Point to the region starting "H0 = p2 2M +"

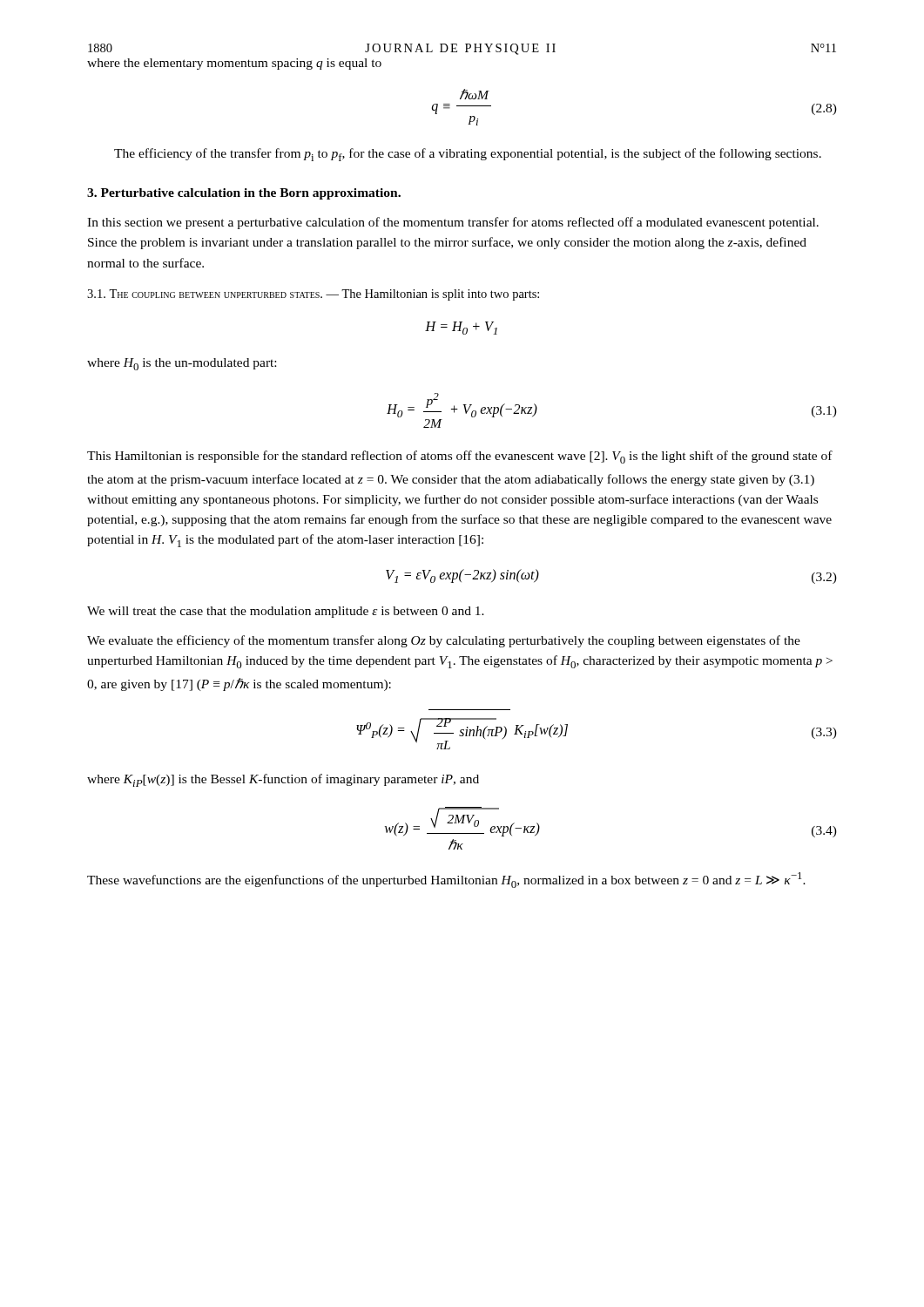pyautogui.click(x=462, y=410)
